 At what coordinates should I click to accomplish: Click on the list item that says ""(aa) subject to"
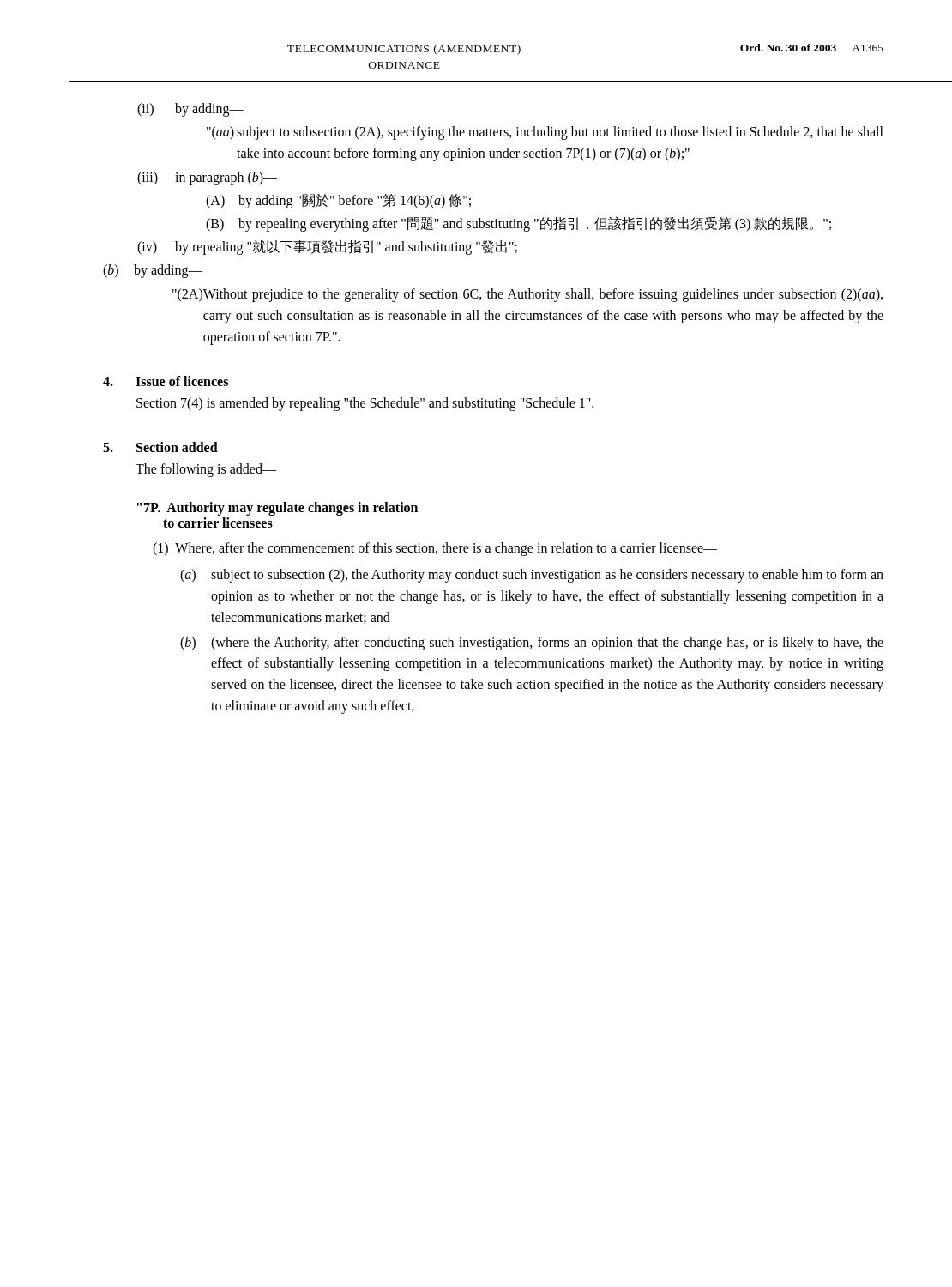(x=545, y=143)
